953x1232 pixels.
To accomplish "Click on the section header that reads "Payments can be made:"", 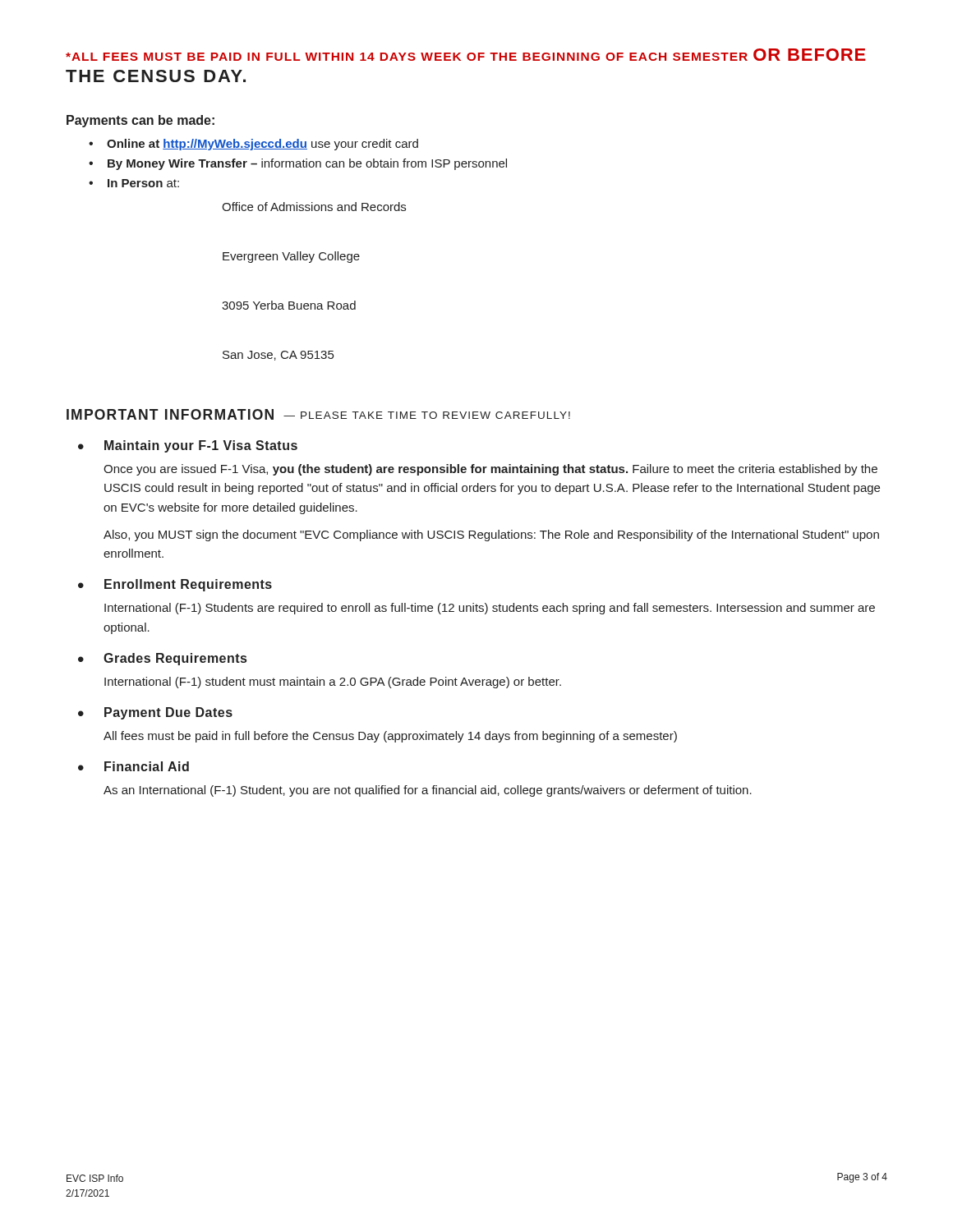I will [141, 120].
